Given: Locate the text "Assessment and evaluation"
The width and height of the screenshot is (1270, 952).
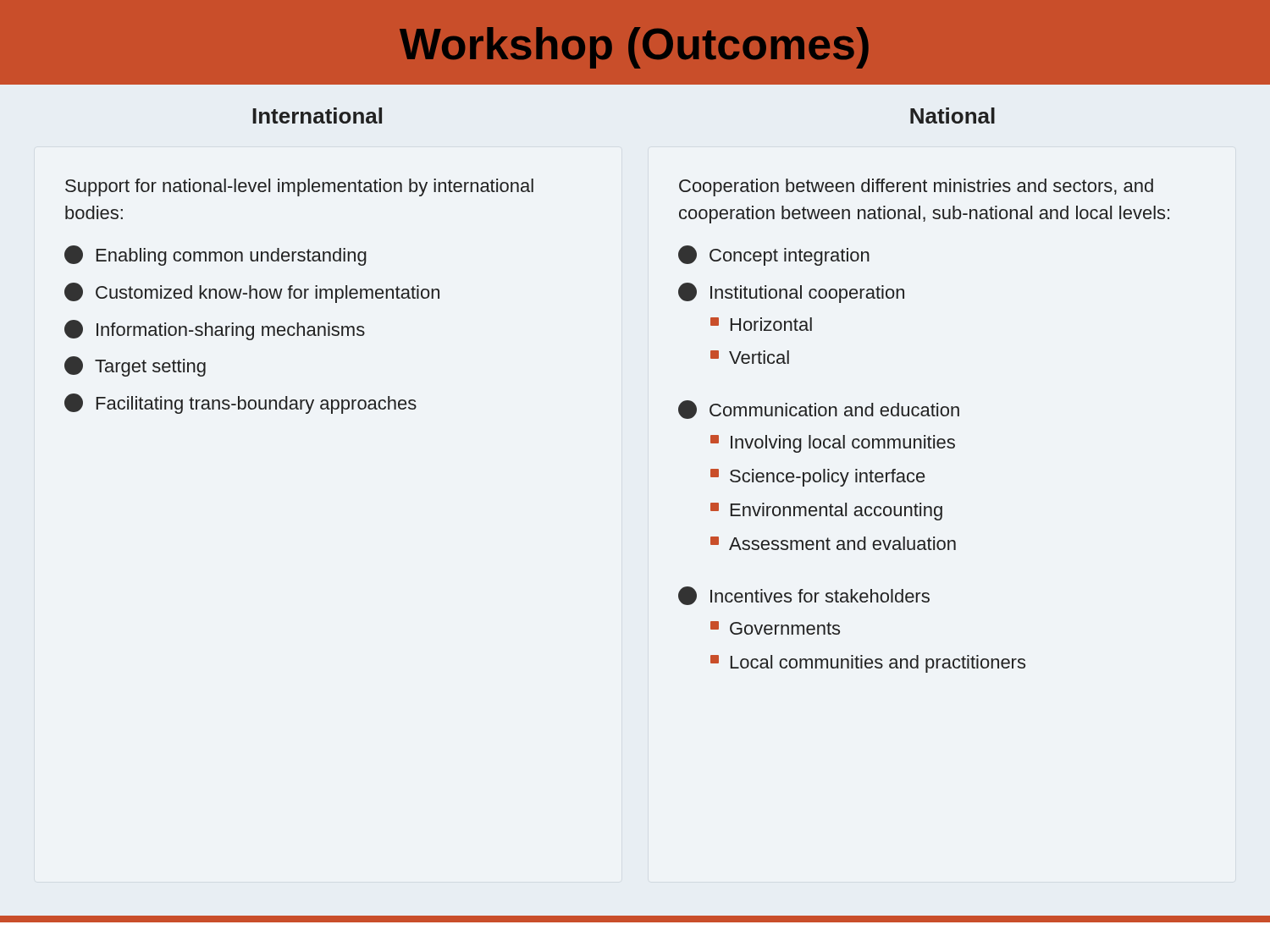Looking at the screenshot, I should pyautogui.click(x=834, y=544).
